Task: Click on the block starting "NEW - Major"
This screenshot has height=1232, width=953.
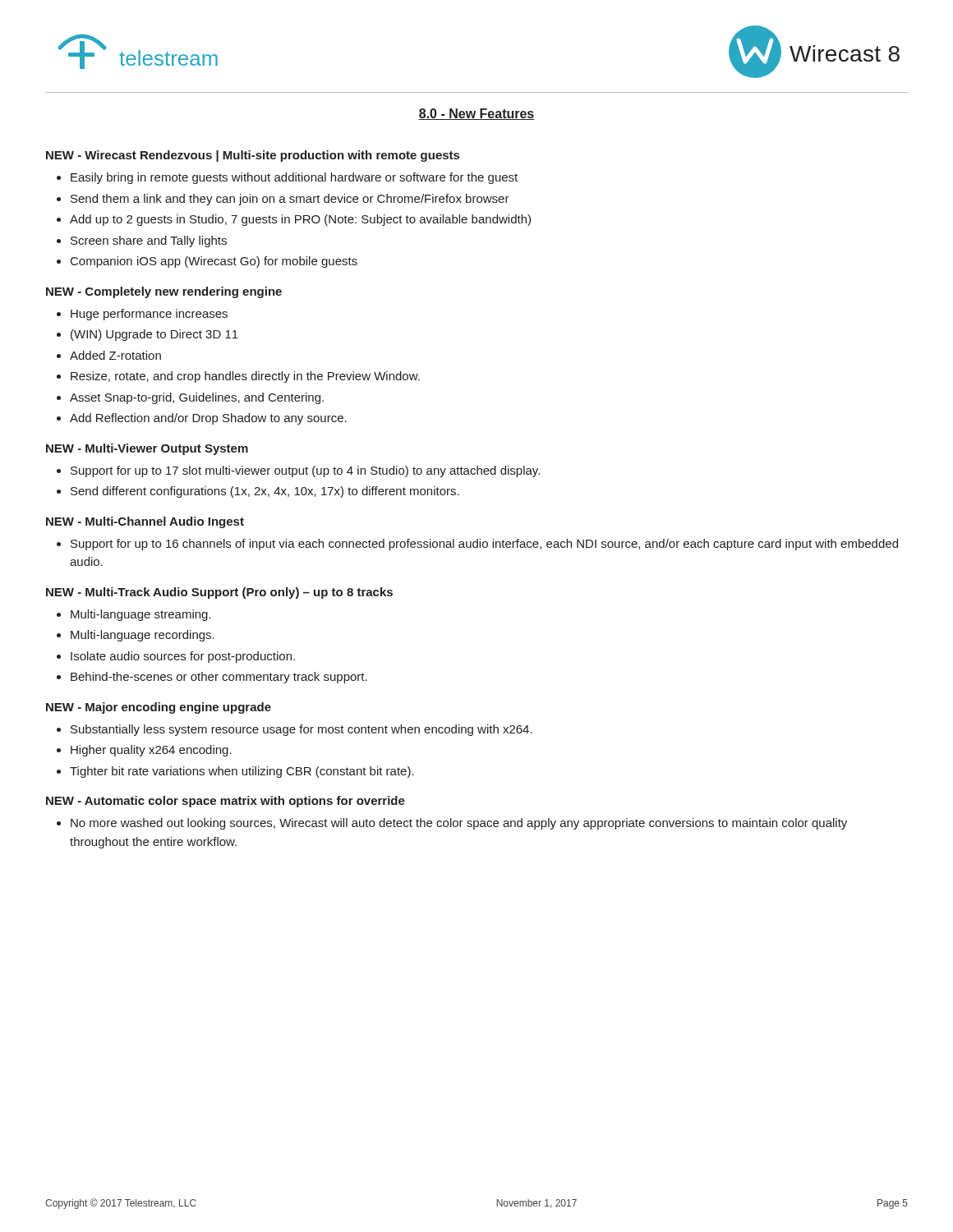Action: click(158, 706)
